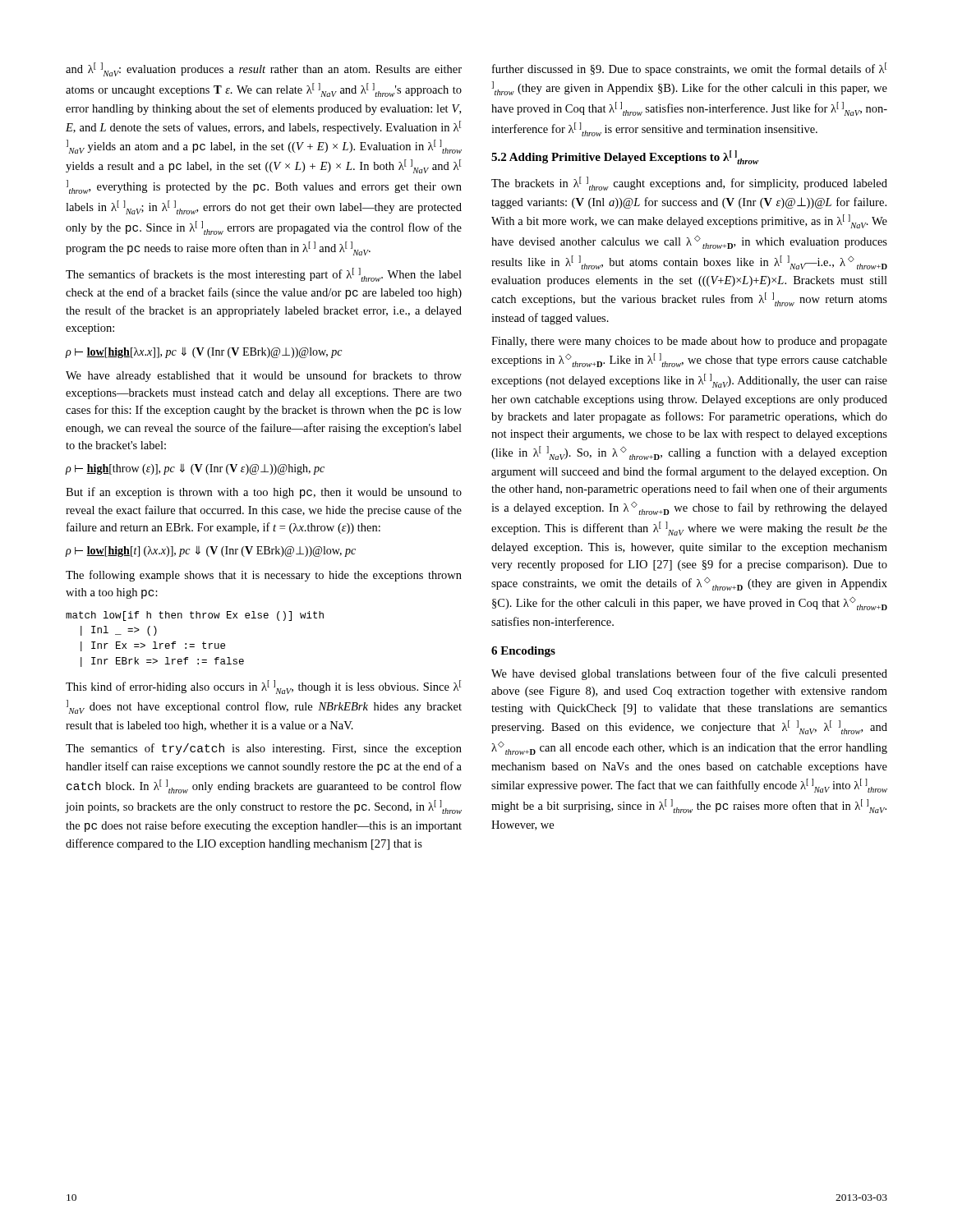The height and width of the screenshot is (1232, 953).
Task: Locate the text block starting "We have devised global translations between"
Action: [x=689, y=749]
